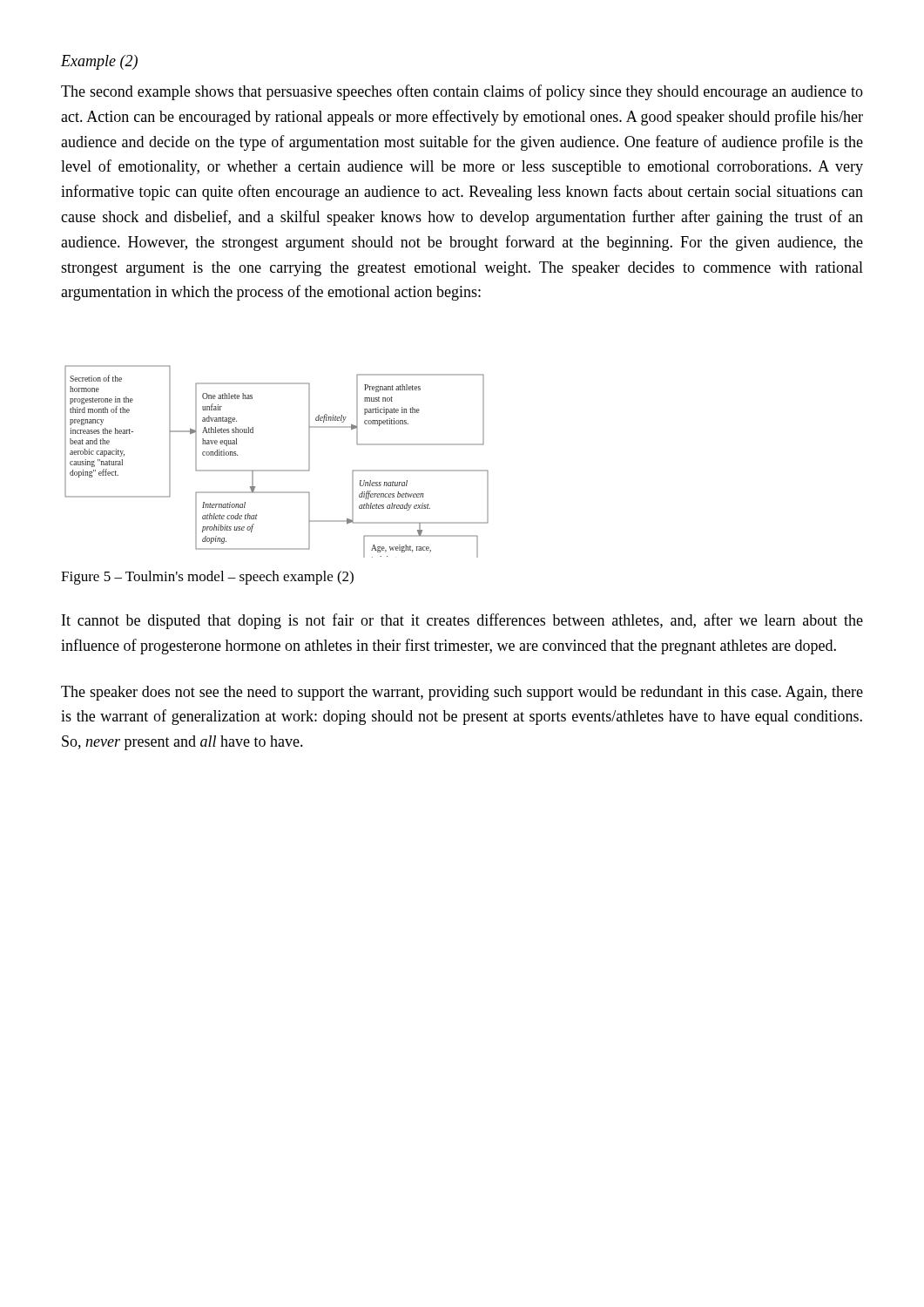Image resolution: width=924 pixels, height=1307 pixels.
Task: Click a flowchart
Action: pyautogui.click(x=462, y=445)
